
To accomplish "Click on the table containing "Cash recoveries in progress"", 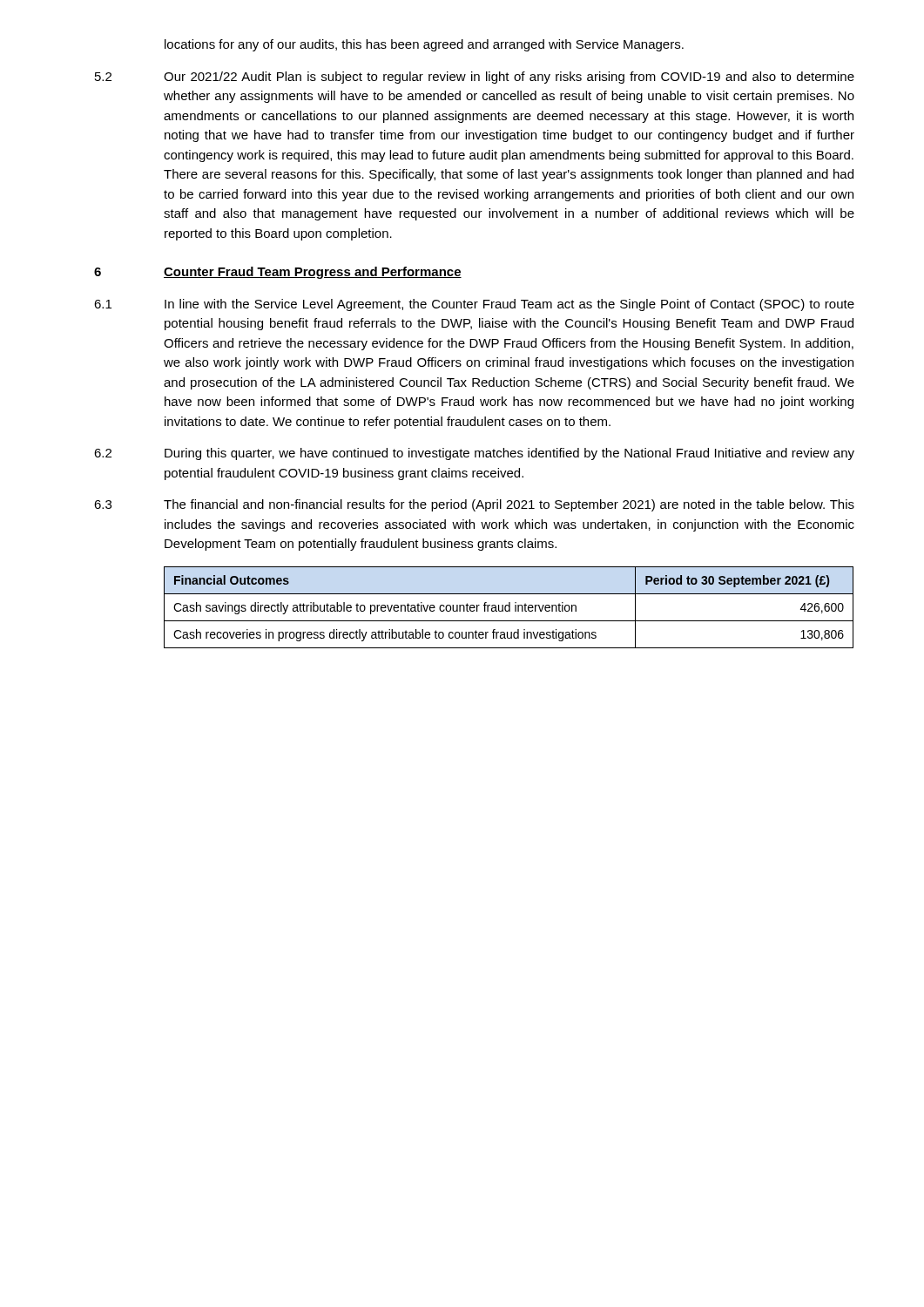I will [x=474, y=607].
